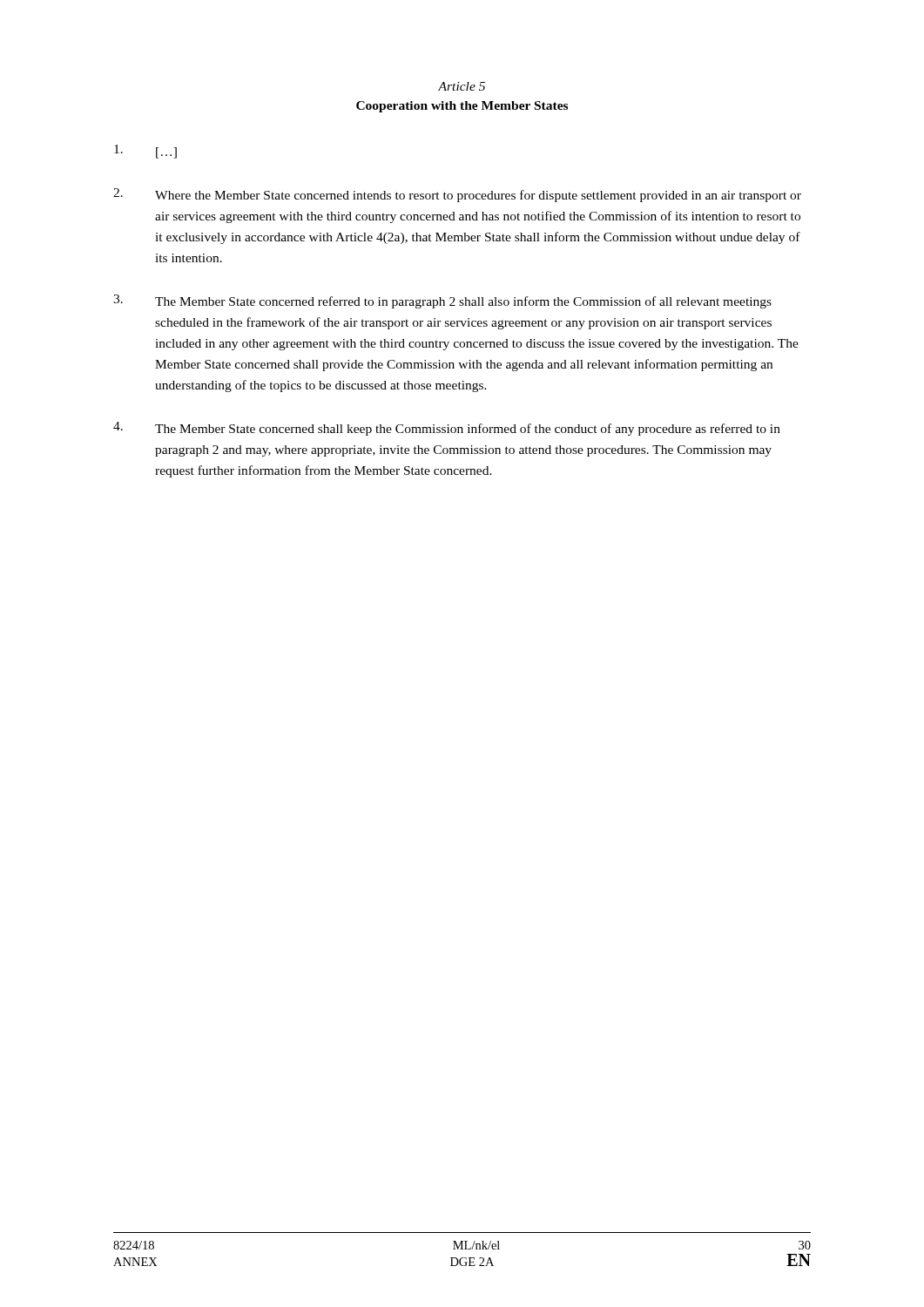924x1307 pixels.
Task: Select the region starting "4. The Member State concerned"
Action: 462,450
